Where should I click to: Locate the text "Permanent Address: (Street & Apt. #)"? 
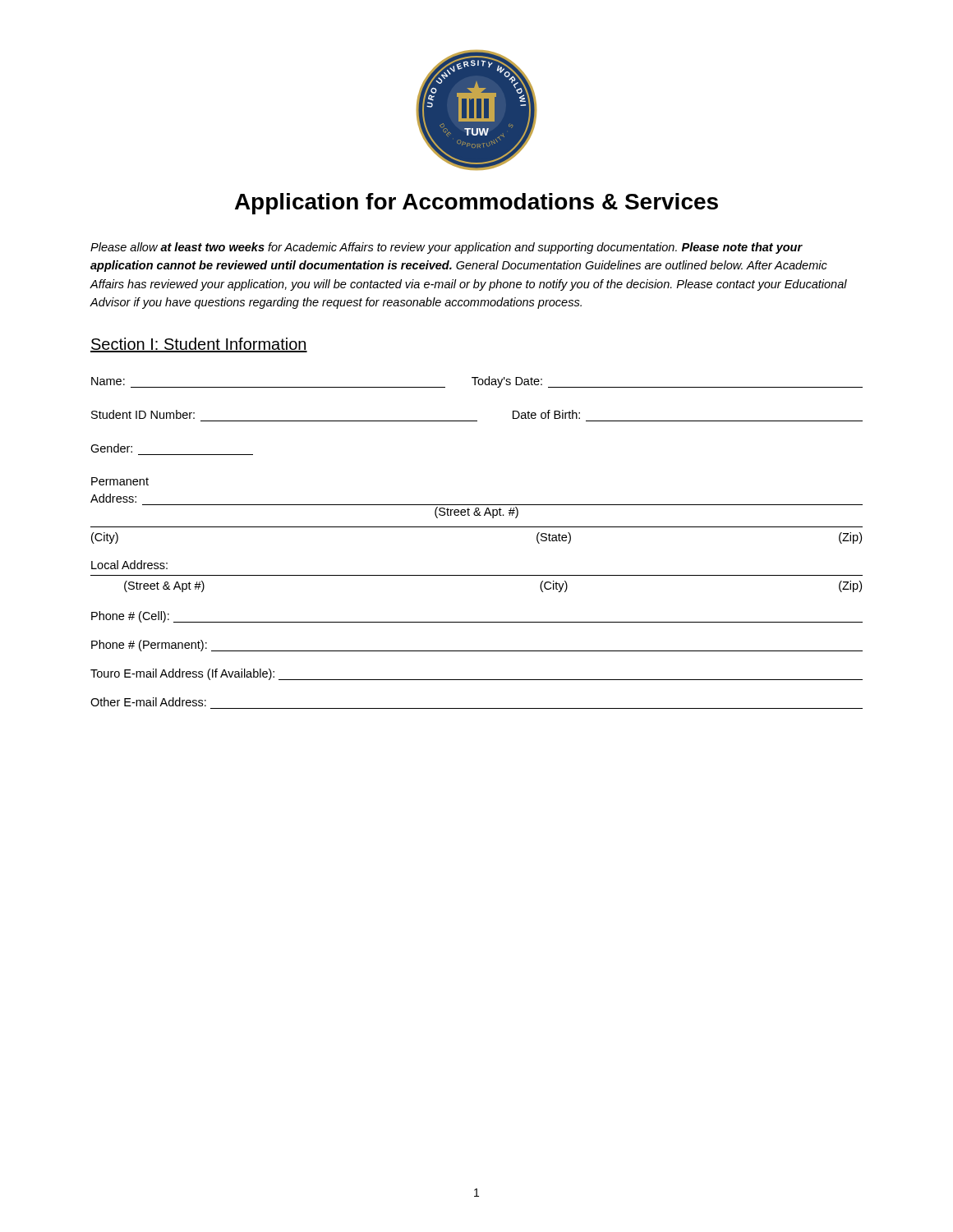click(476, 496)
